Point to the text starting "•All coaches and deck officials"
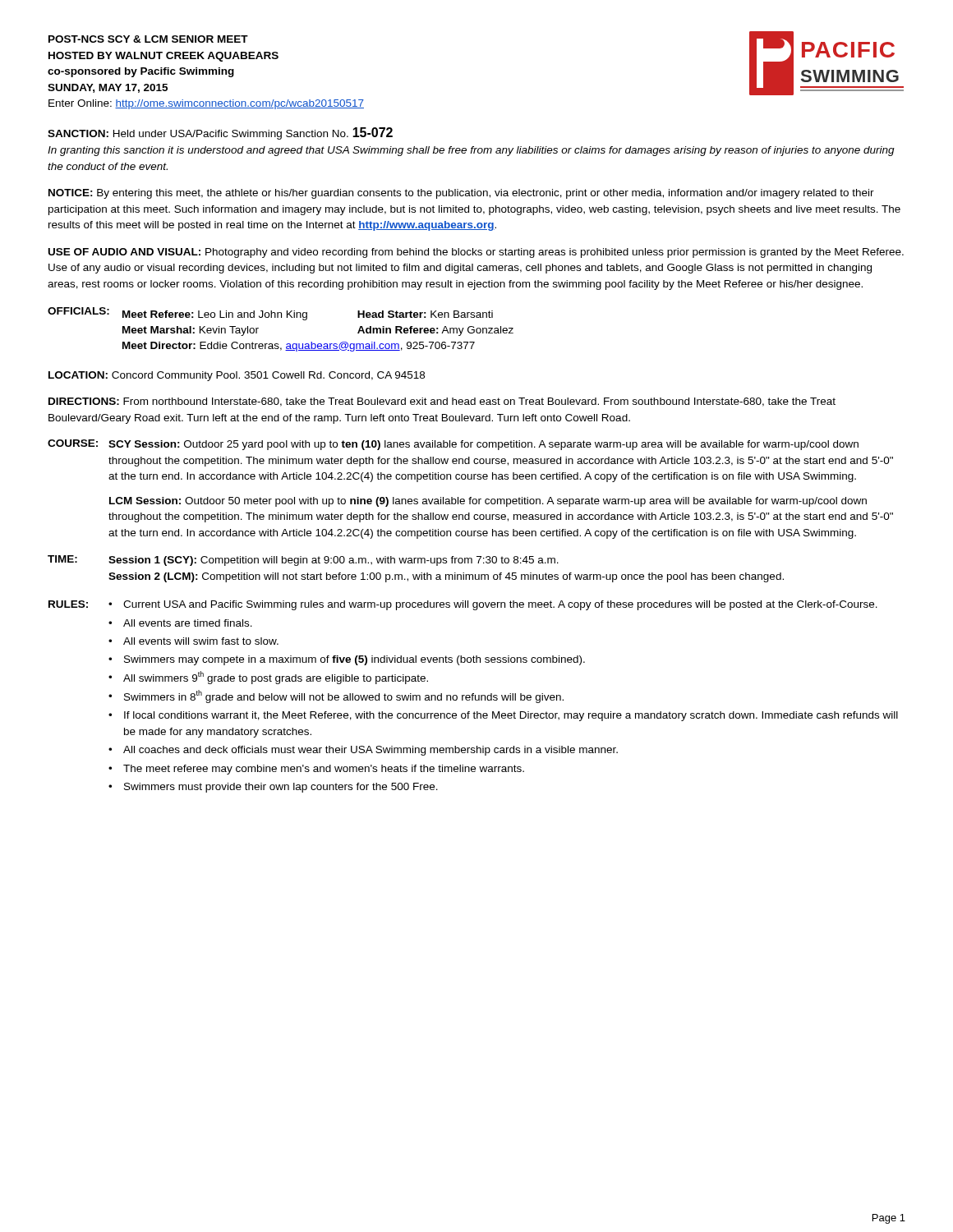Viewport: 953px width, 1232px height. pyautogui.click(x=364, y=750)
